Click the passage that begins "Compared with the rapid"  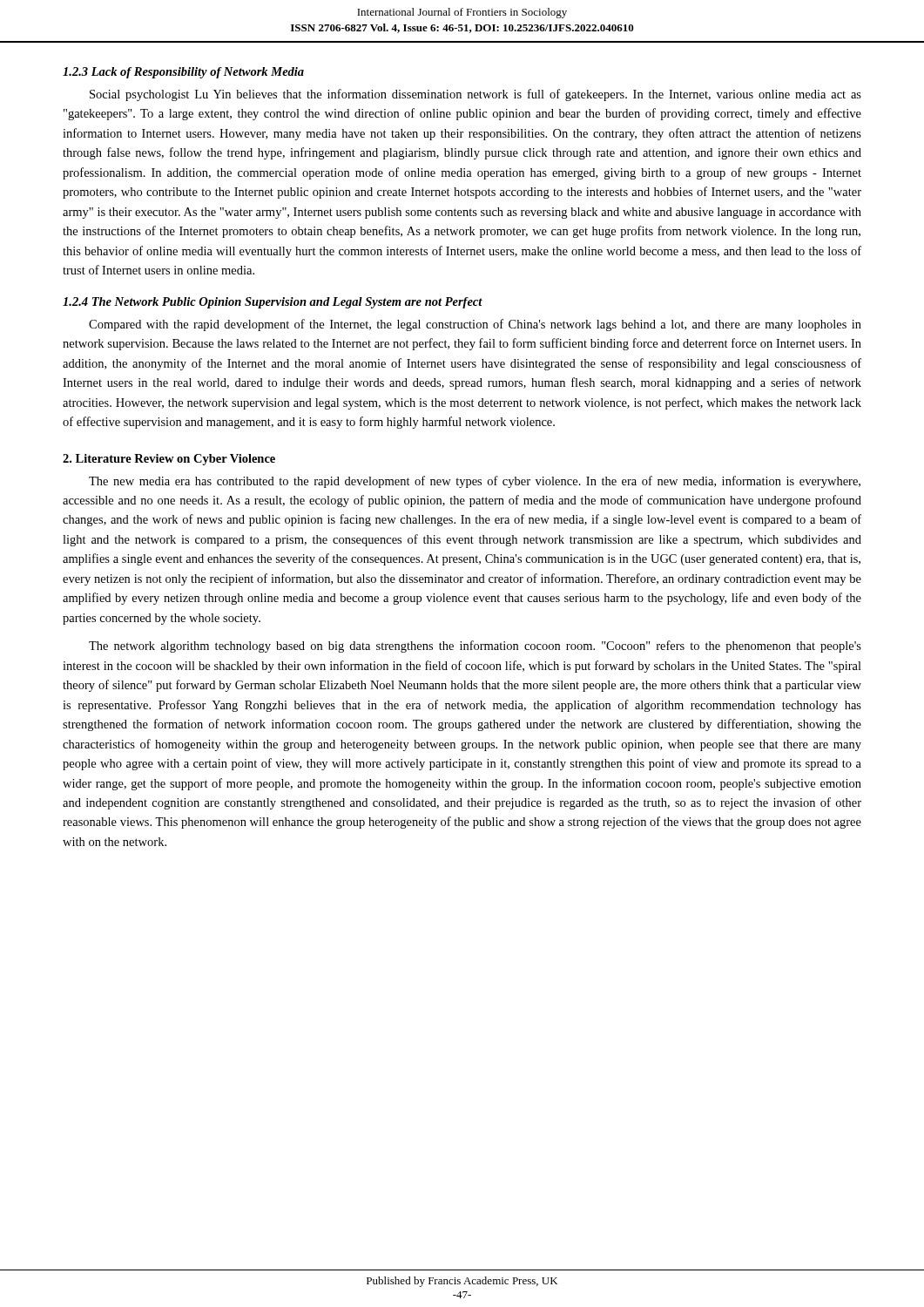click(462, 373)
